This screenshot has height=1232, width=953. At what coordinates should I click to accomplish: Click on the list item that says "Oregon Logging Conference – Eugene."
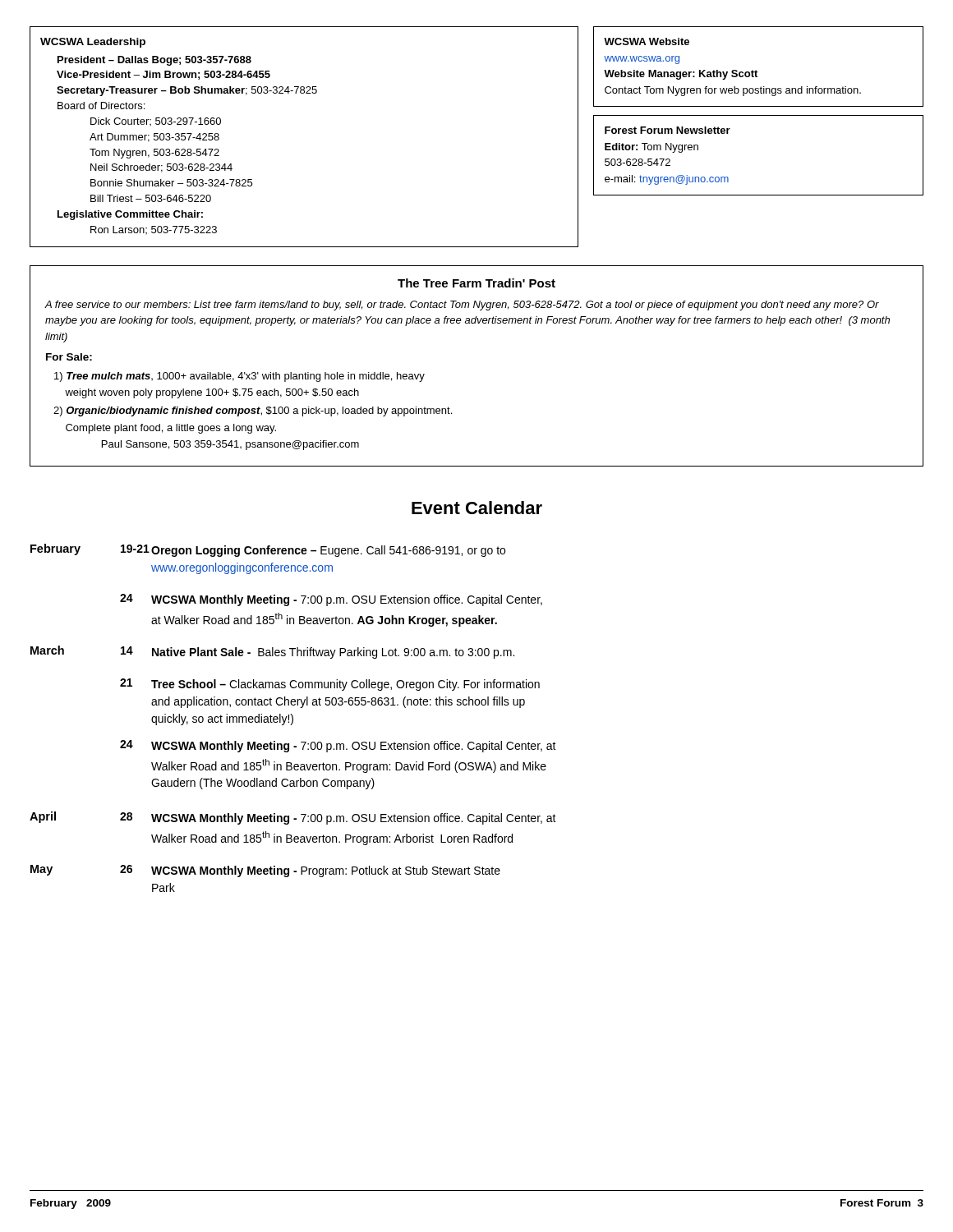[329, 559]
